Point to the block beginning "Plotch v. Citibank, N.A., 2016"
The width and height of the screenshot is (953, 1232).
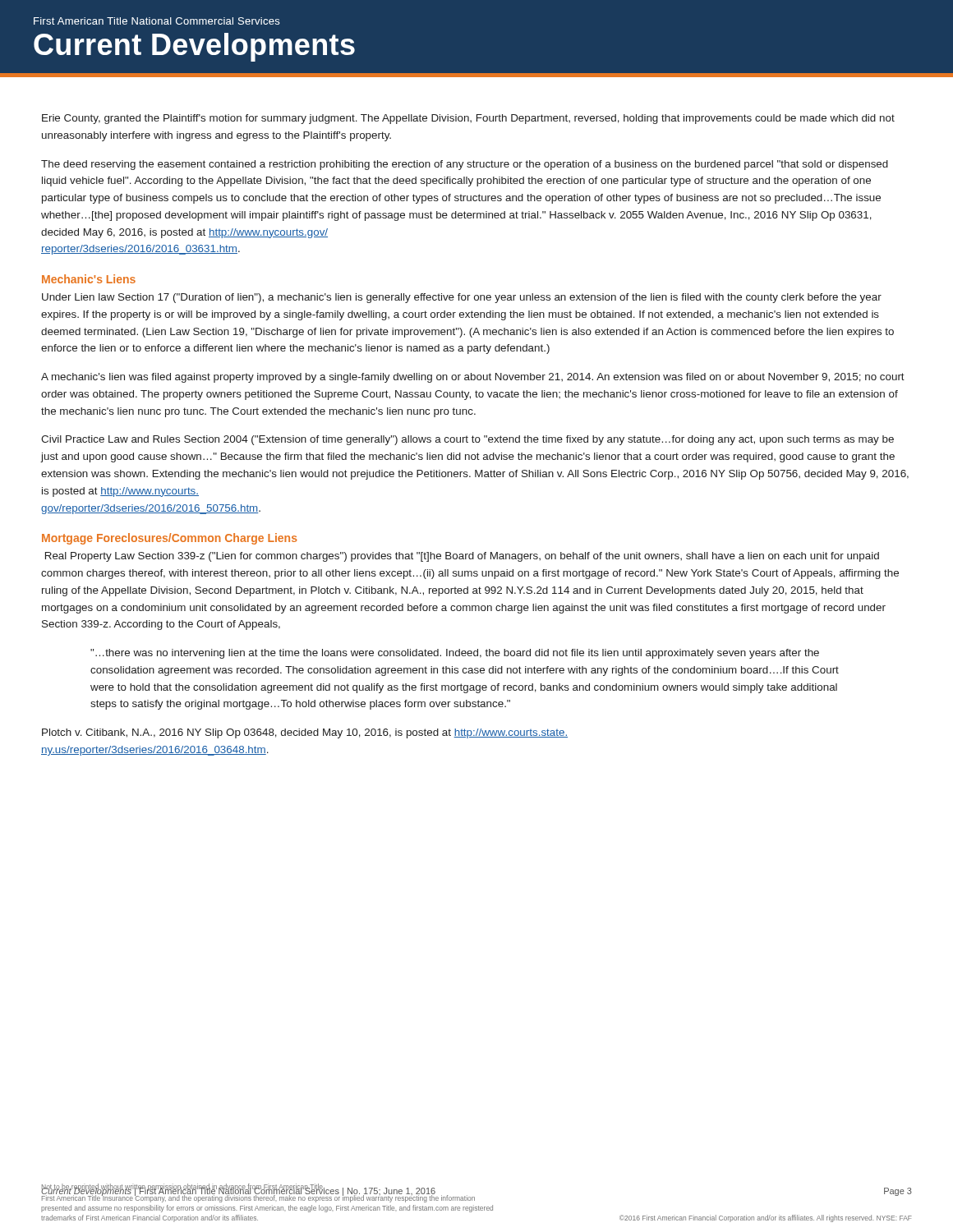coord(304,741)
